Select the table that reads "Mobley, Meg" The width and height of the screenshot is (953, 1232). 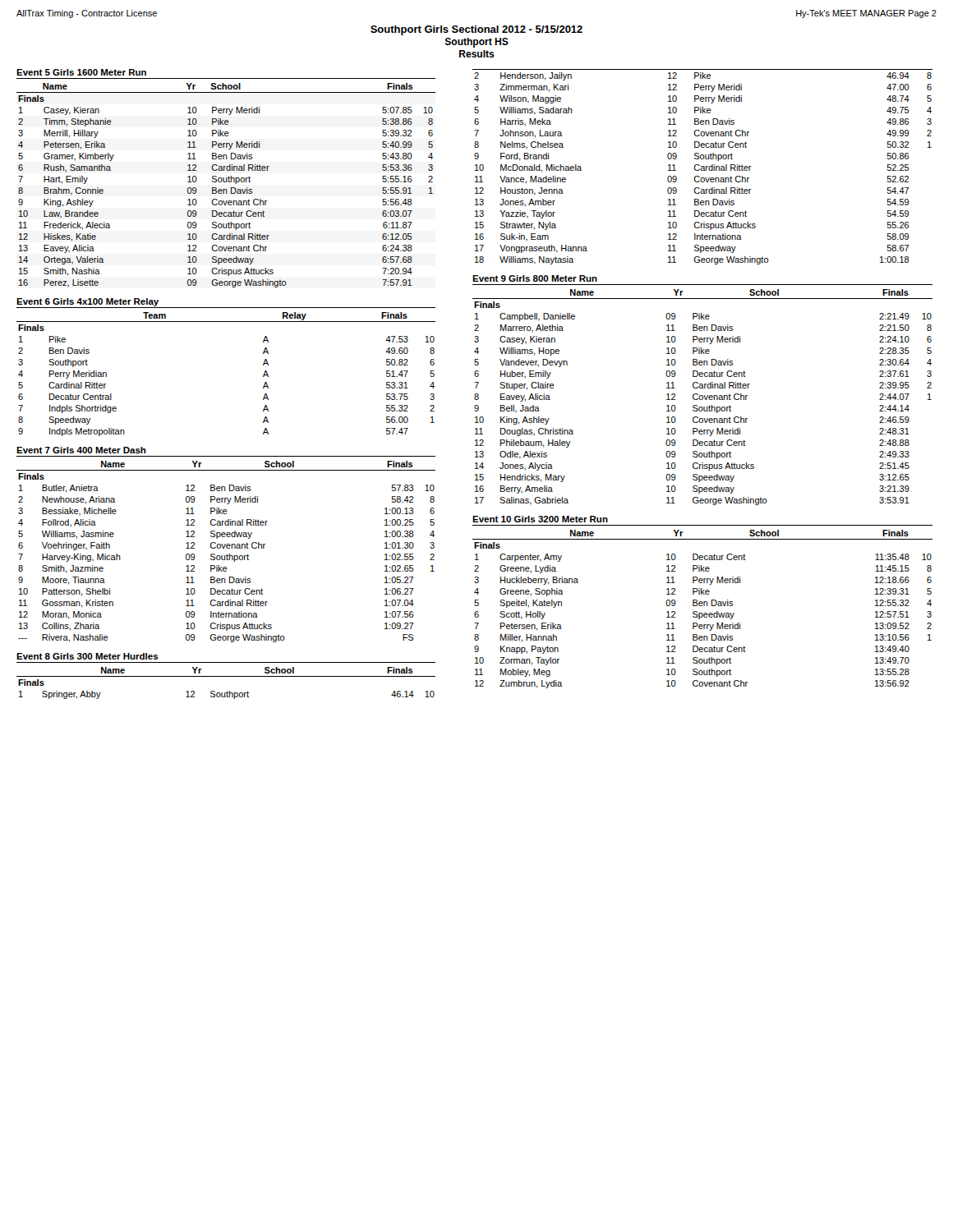click(x=702, y=608)
